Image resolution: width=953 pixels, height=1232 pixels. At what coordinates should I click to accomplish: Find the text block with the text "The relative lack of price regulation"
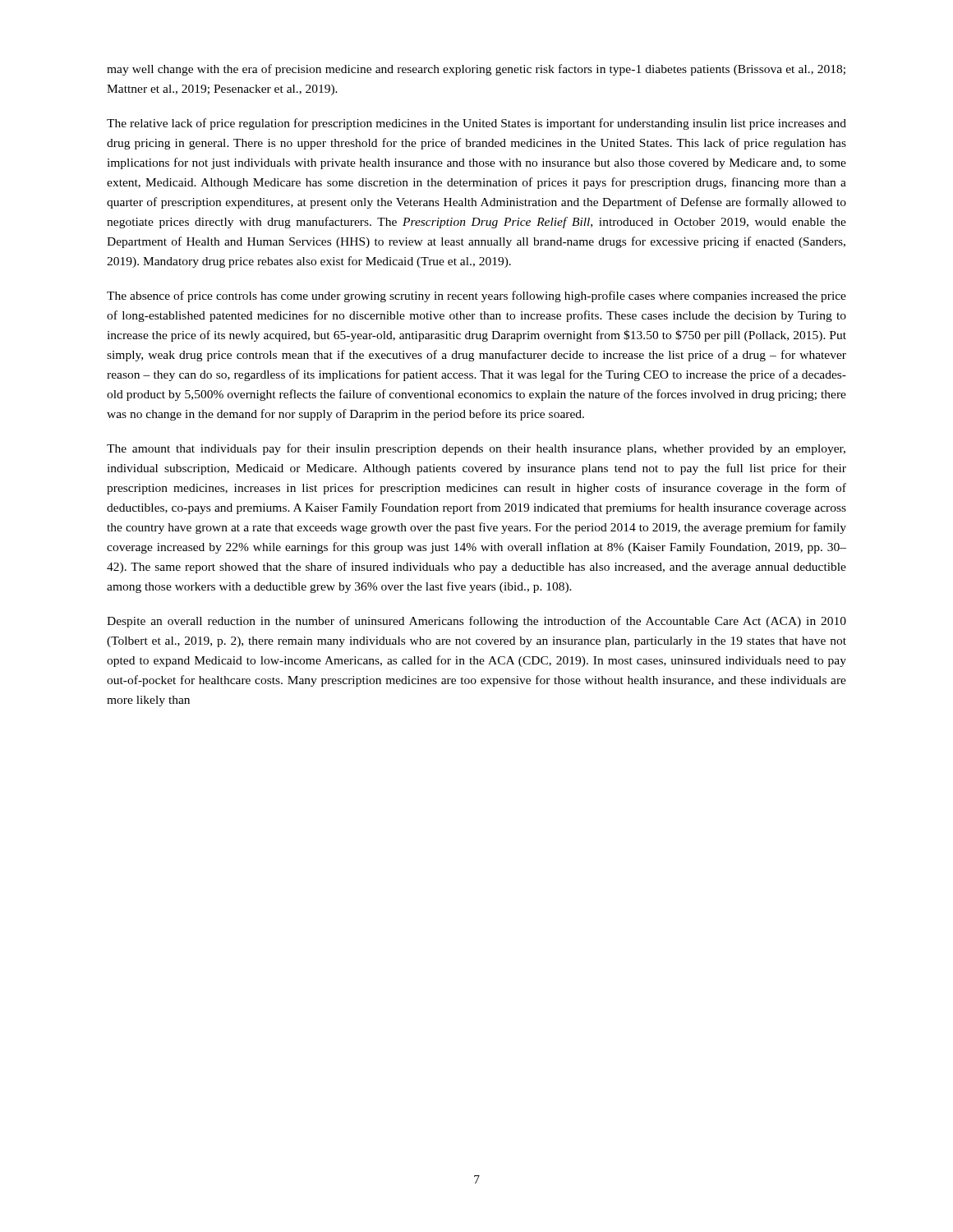pos(476,192)
